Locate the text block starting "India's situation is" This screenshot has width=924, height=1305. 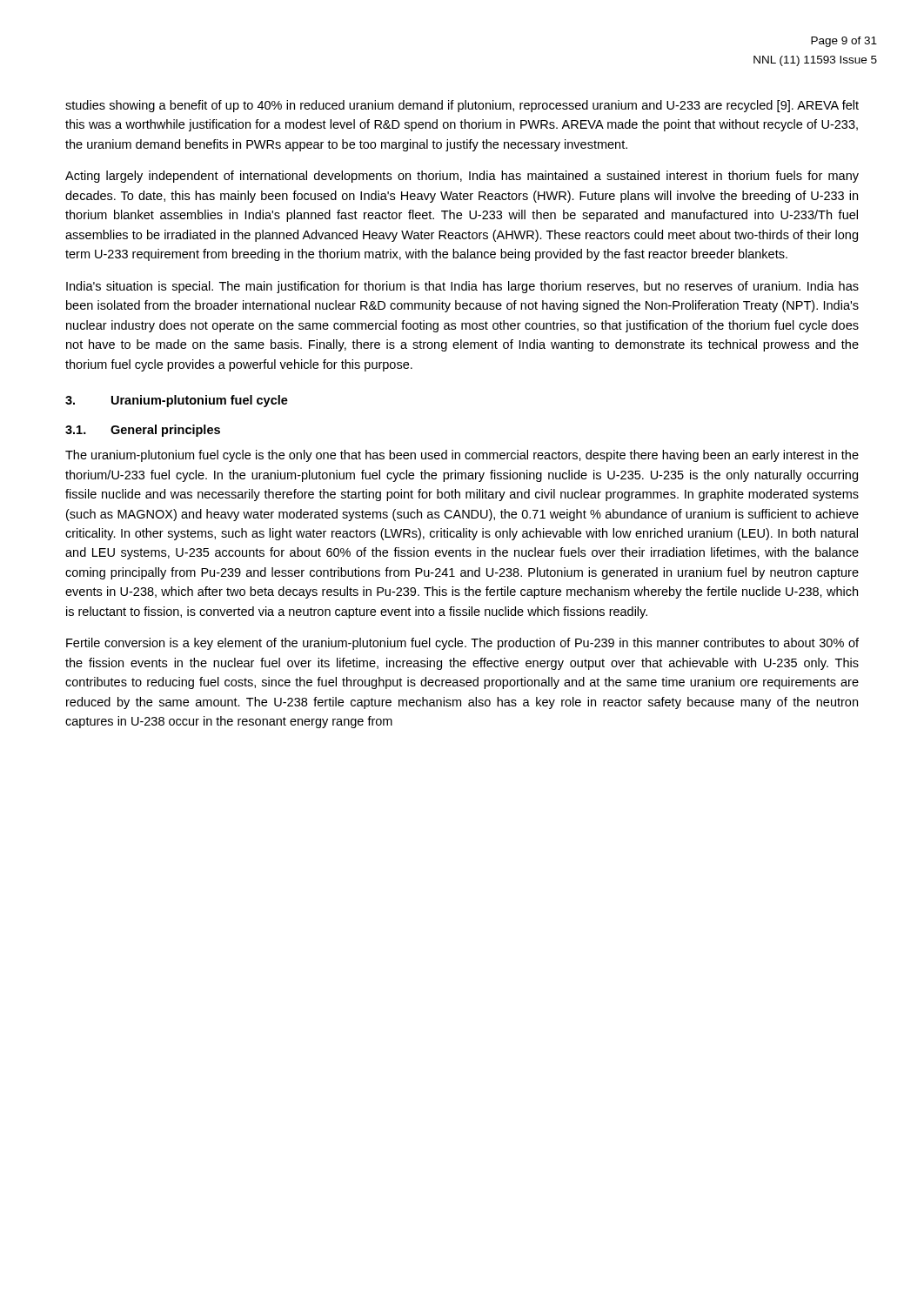tap(462, 325)
